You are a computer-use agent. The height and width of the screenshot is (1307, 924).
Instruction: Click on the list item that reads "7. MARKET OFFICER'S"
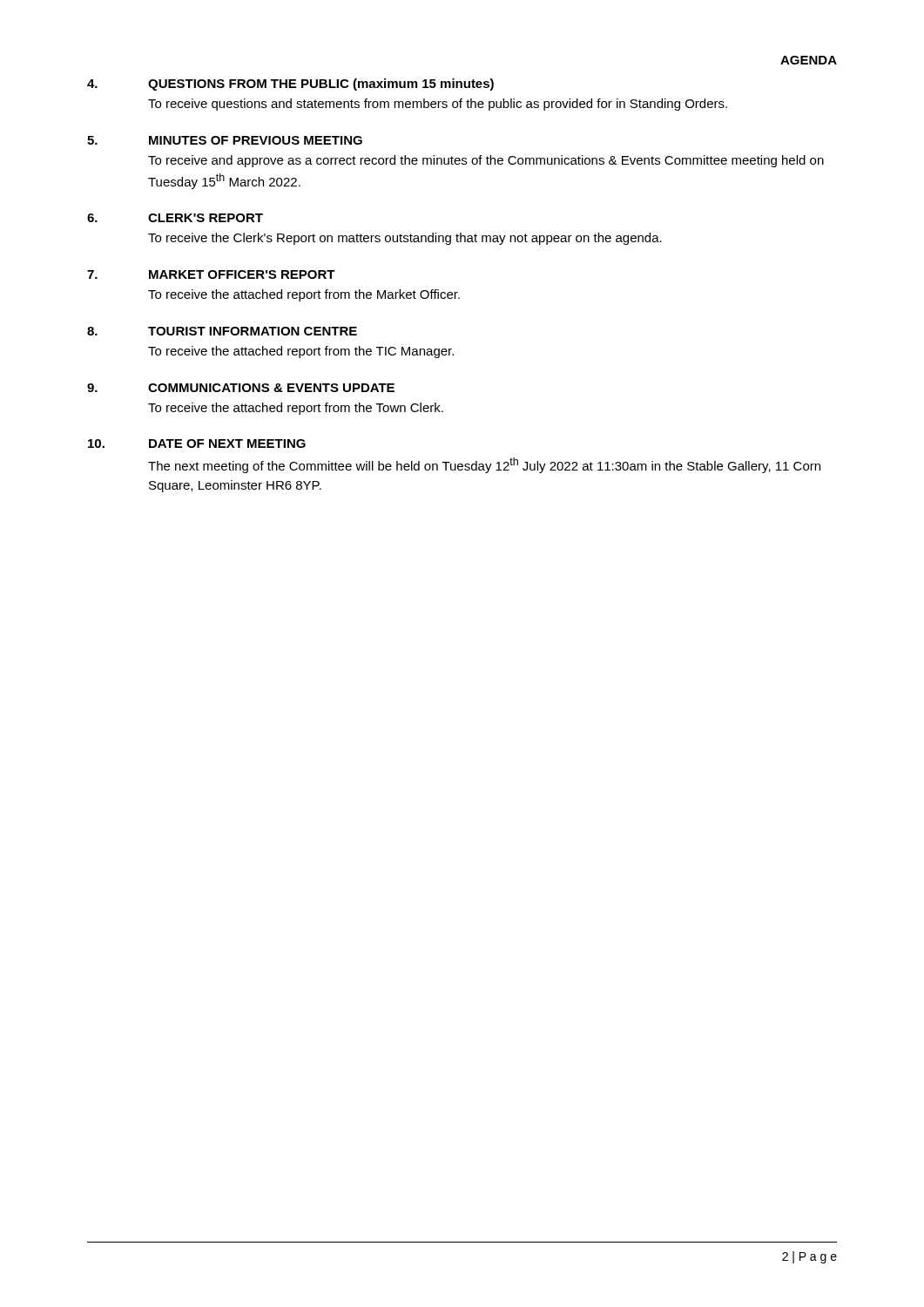[462, 285]
